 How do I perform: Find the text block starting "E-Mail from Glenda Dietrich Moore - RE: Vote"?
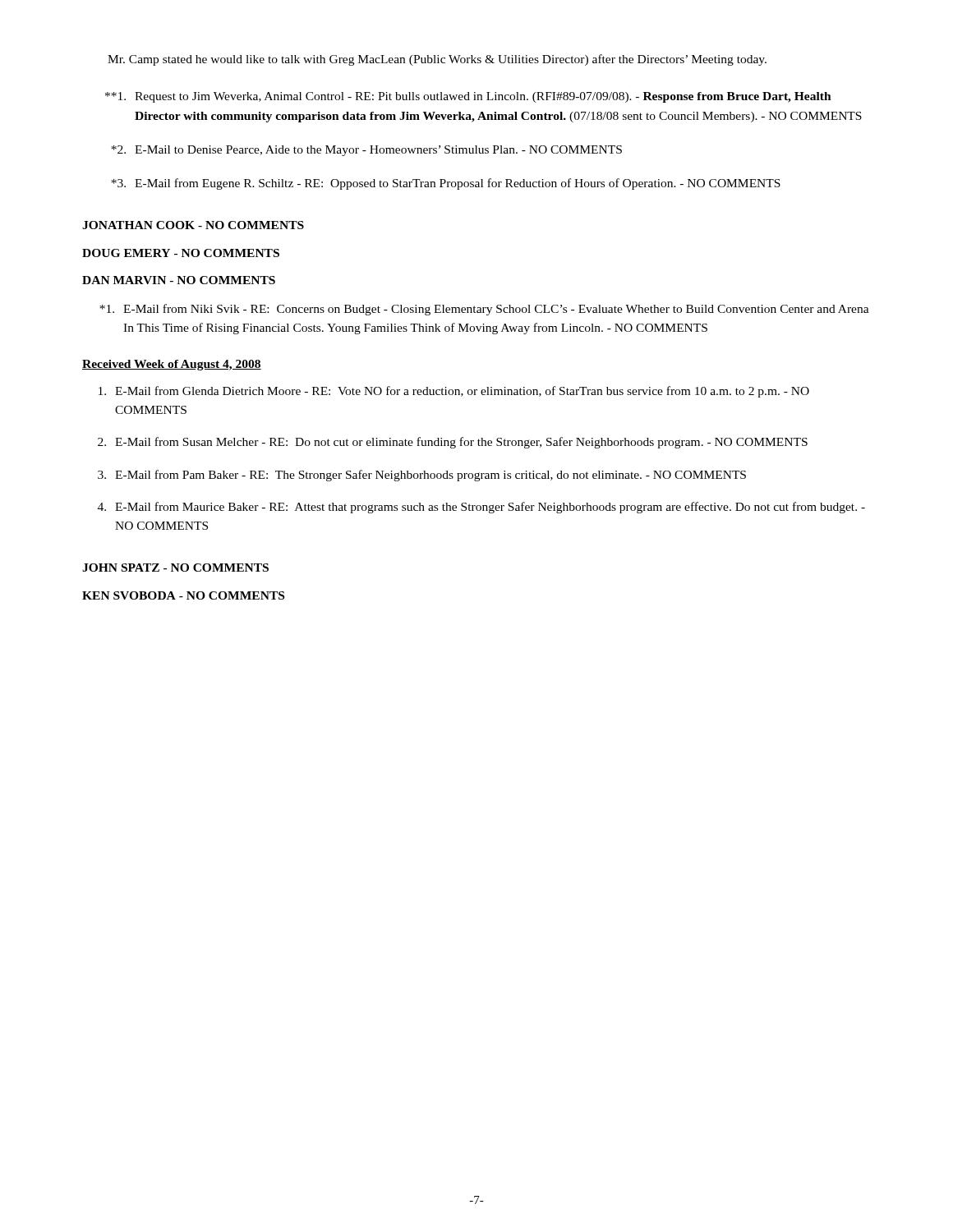click(x=476, y=400)
